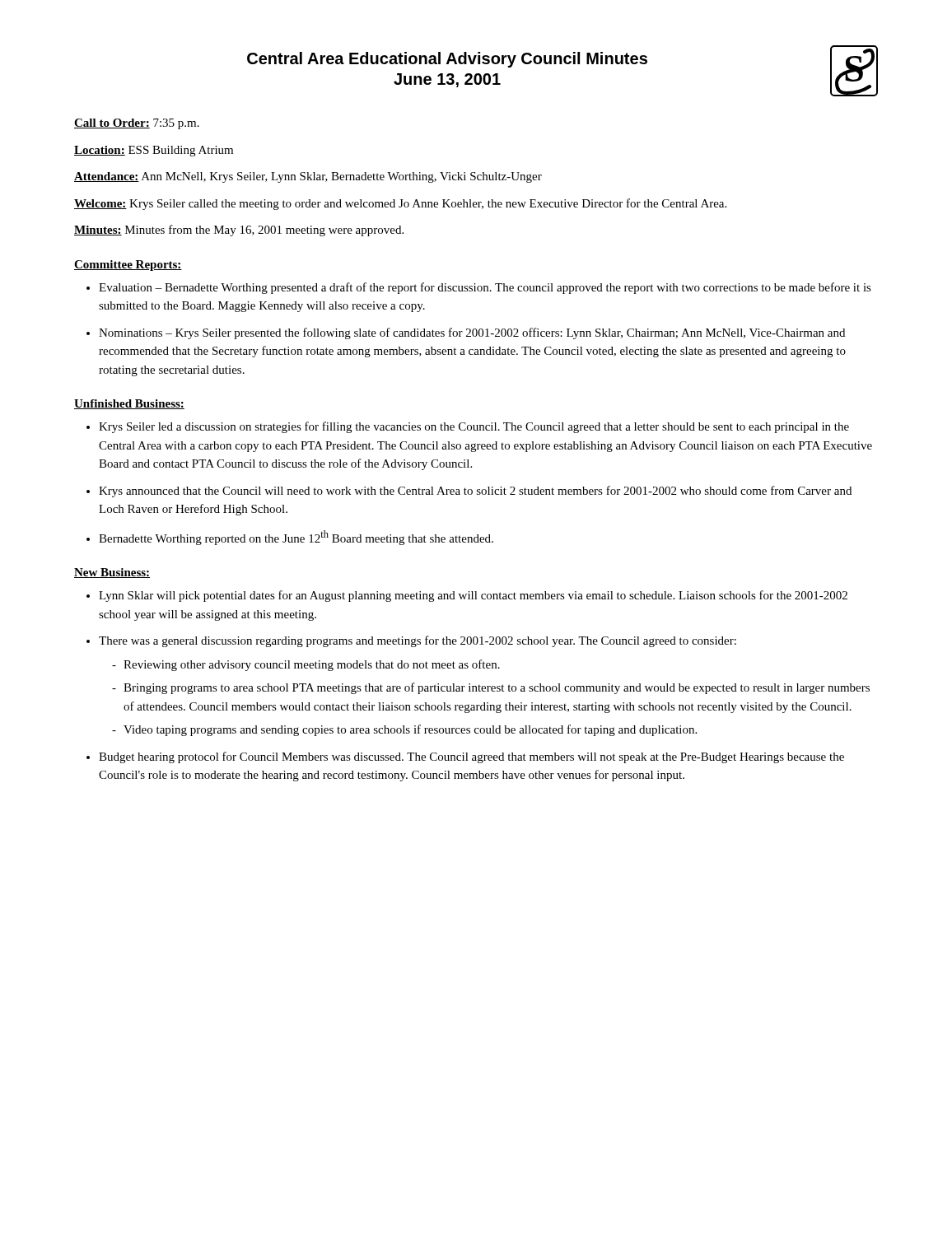Select the passage starting "Call to Order: 7:35 p.m."
This screenshot has height=1235, width=952.
pyautogui.click(x=137, y=123)
